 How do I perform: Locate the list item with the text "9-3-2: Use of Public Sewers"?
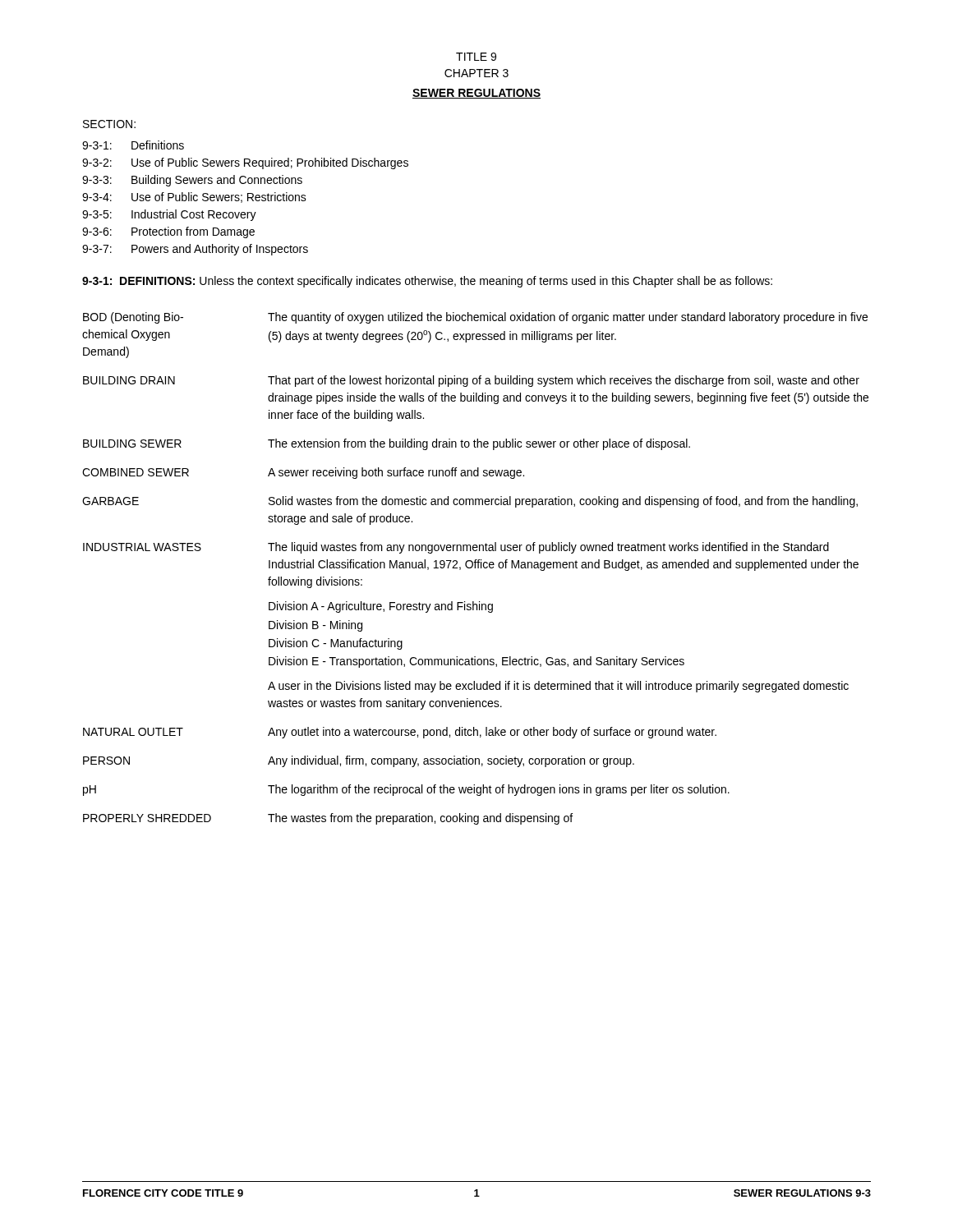click(x=245, y=163)
